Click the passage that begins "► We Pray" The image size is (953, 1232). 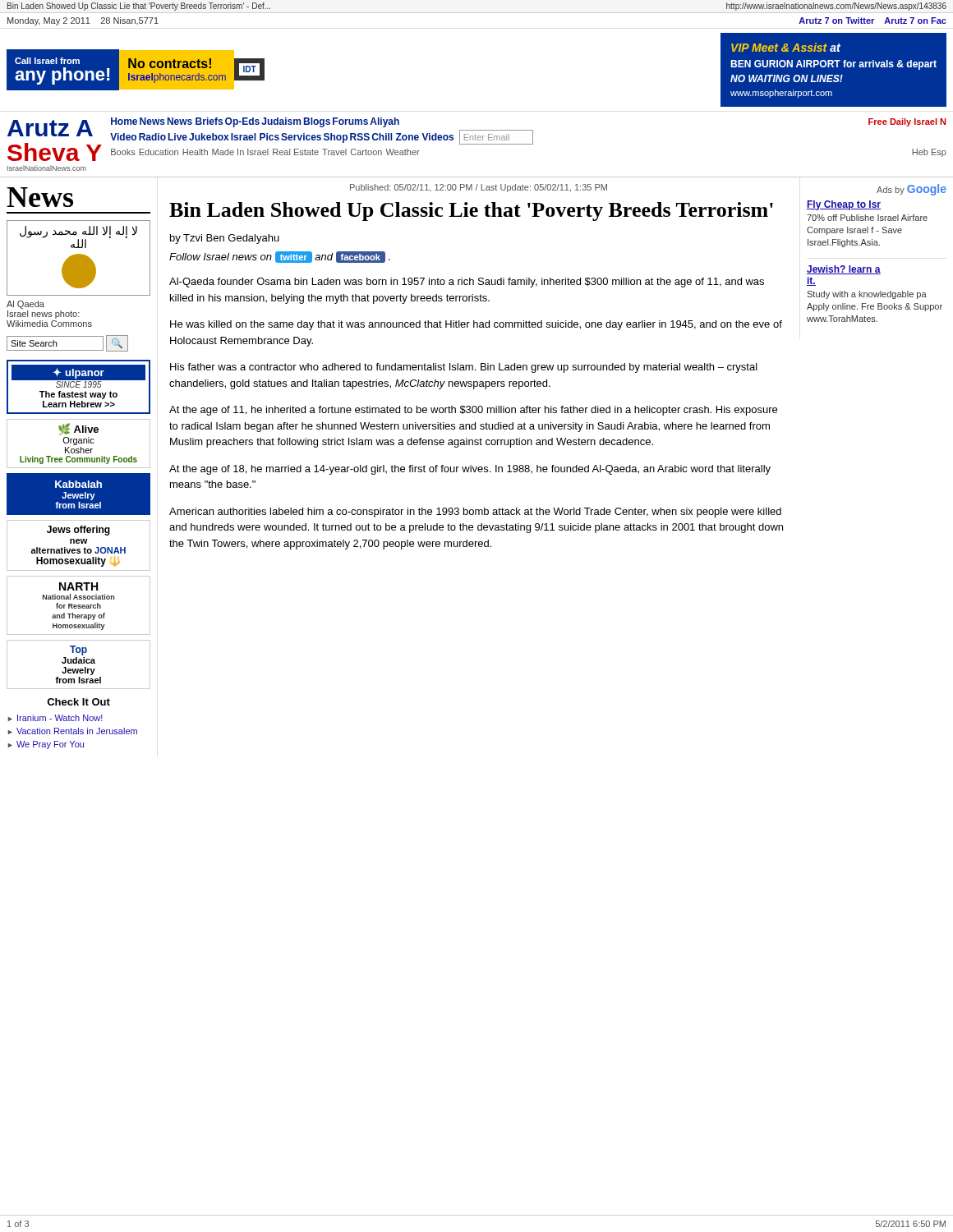point(46,744)
